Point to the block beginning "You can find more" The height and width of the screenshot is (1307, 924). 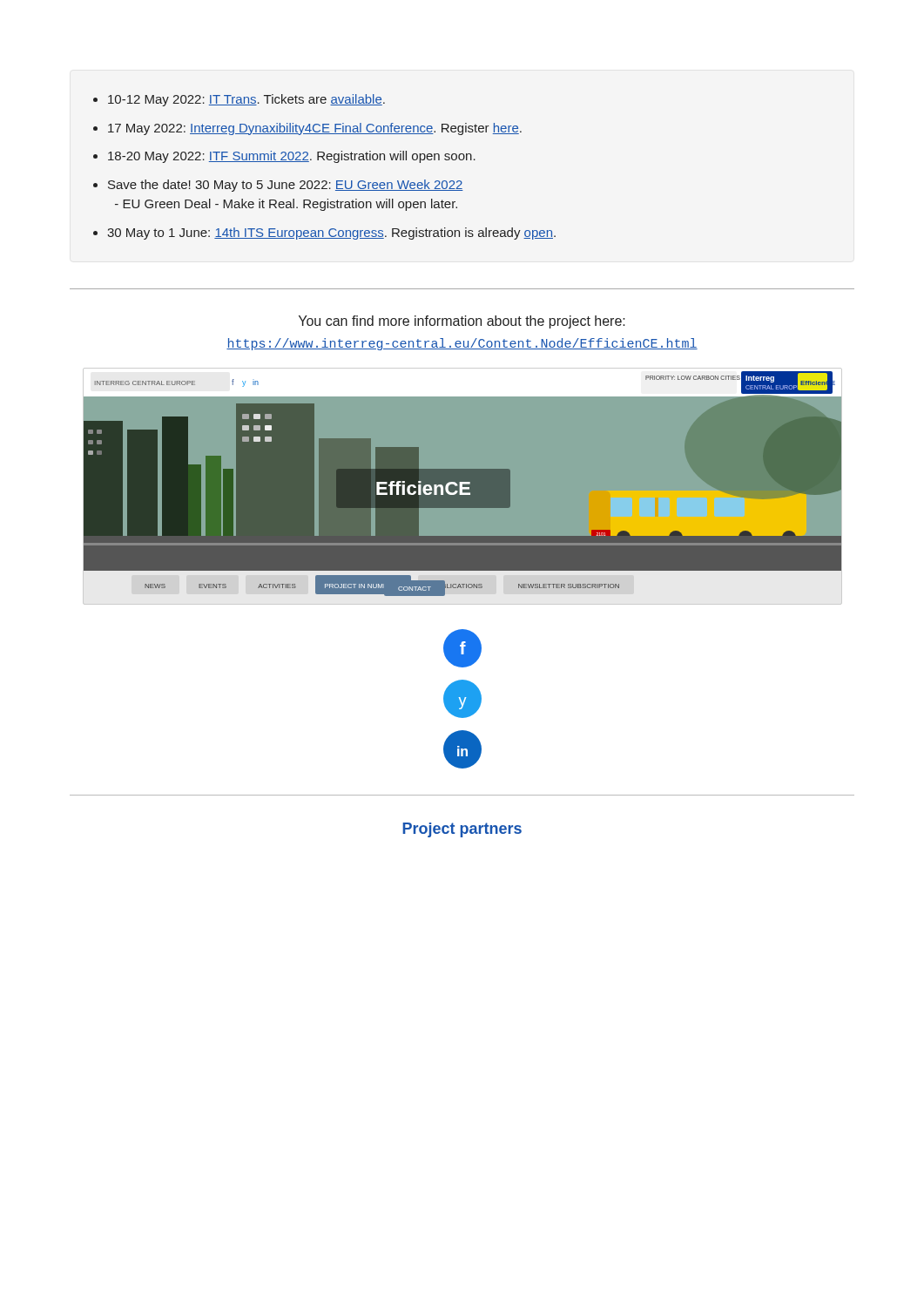(x=462, y=333)
